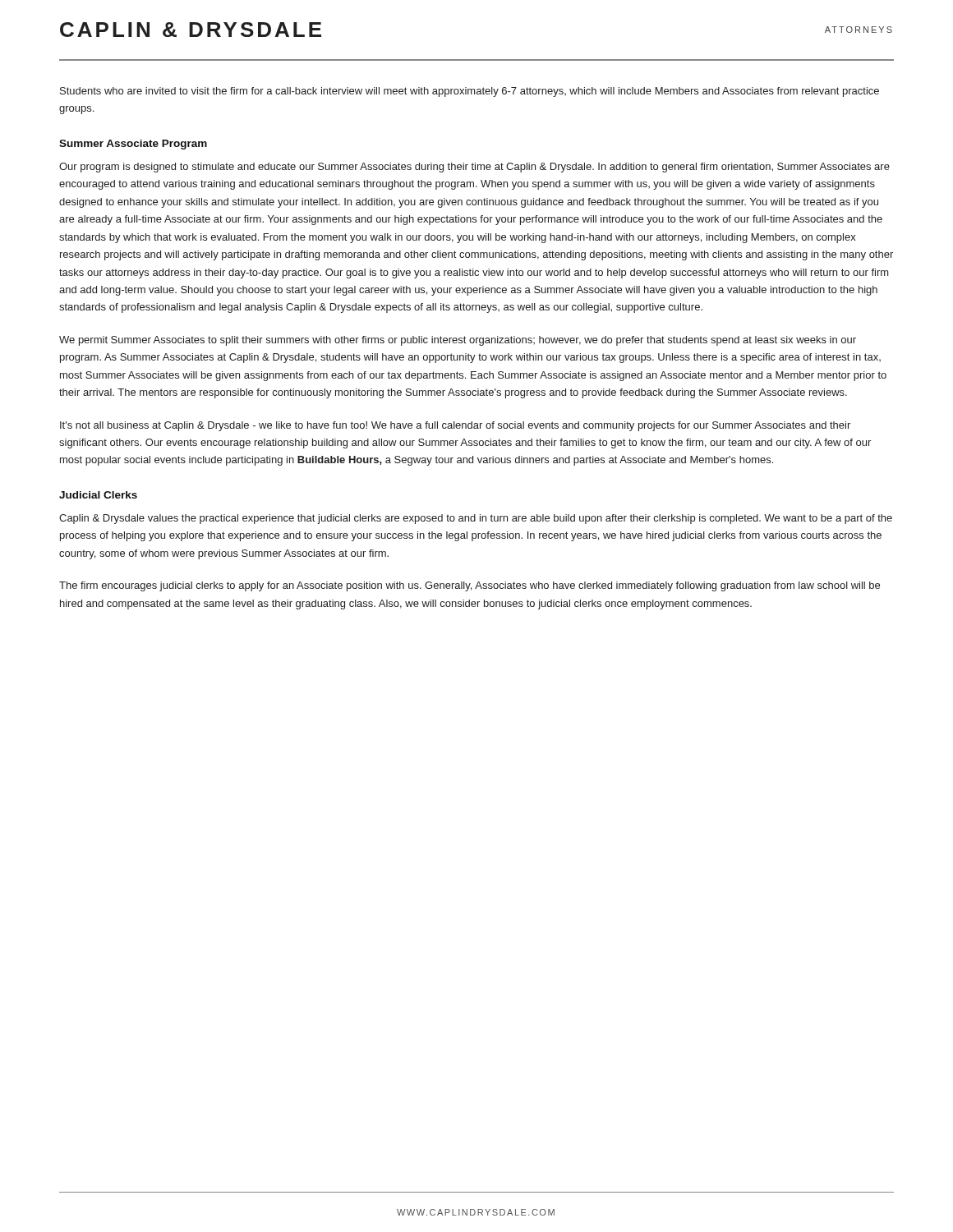The height and width of the screenshot is (1232, 953).
Task: Locate the text block that says "The firm encourages judicial clerks to"
Action: (x=470, y=594)
